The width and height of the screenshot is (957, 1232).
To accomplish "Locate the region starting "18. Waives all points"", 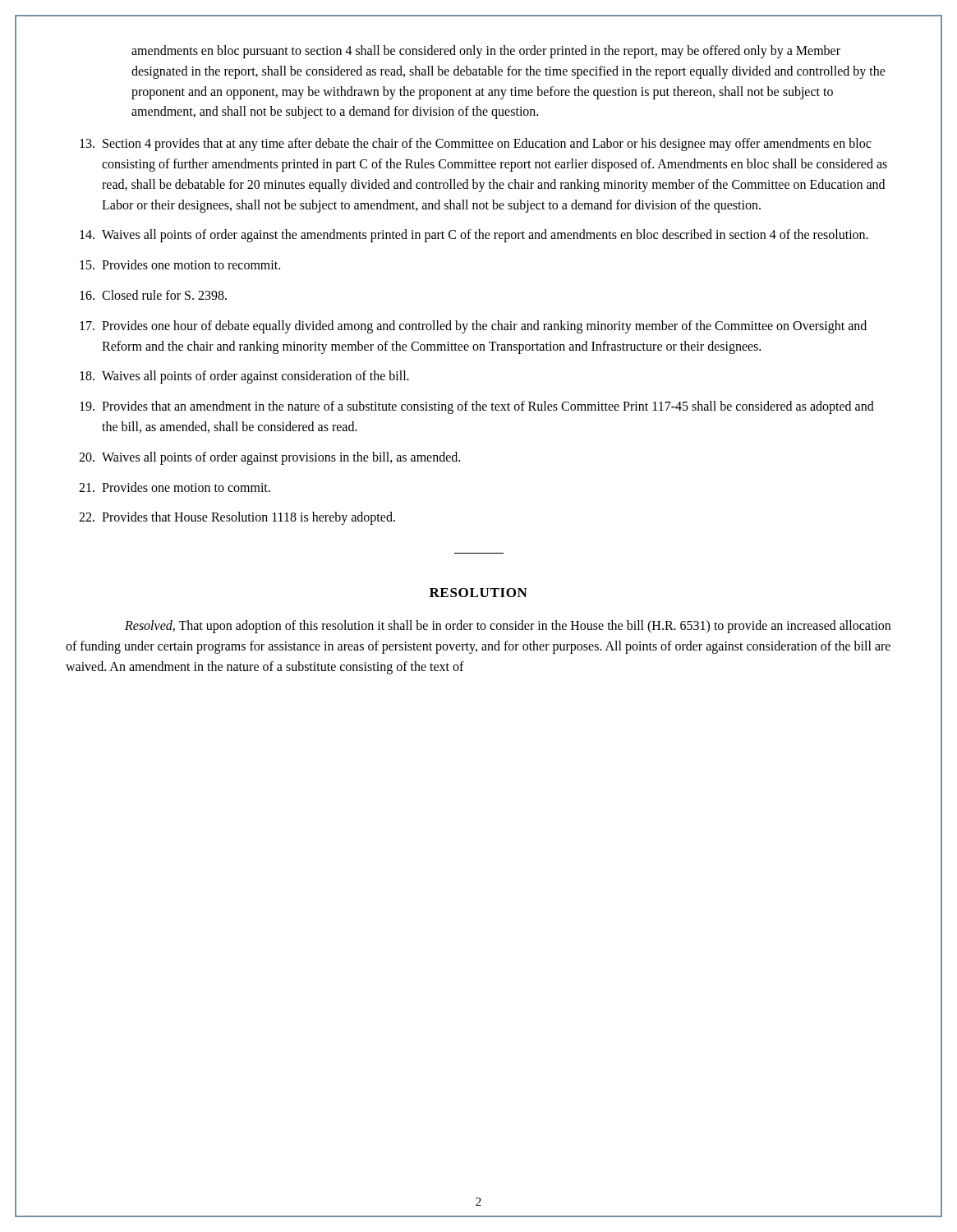I will tap(244, 377).
